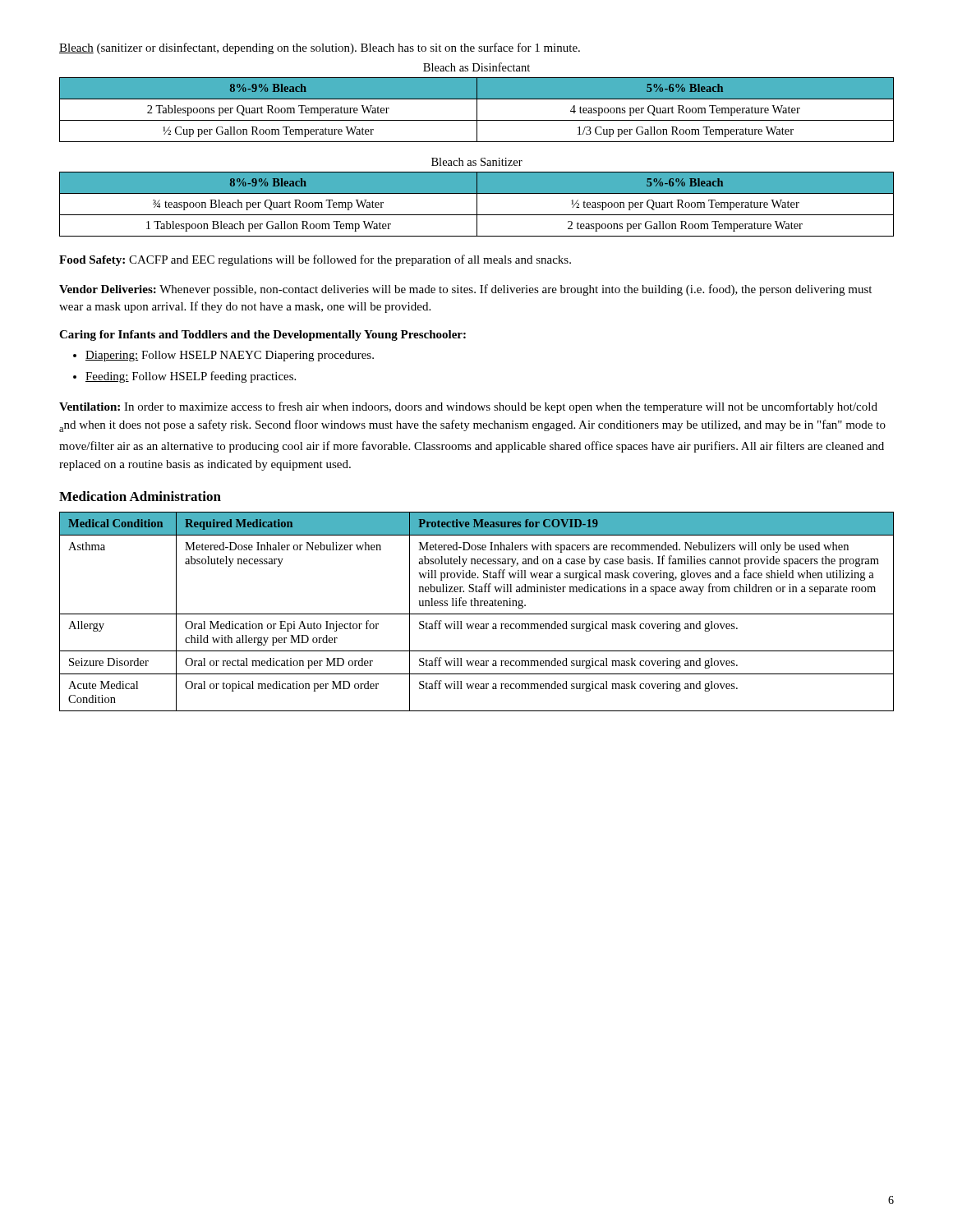Locate the section header with the text "Medication Administration"
The image size is (953, 1232).
(x=140, y=496)
